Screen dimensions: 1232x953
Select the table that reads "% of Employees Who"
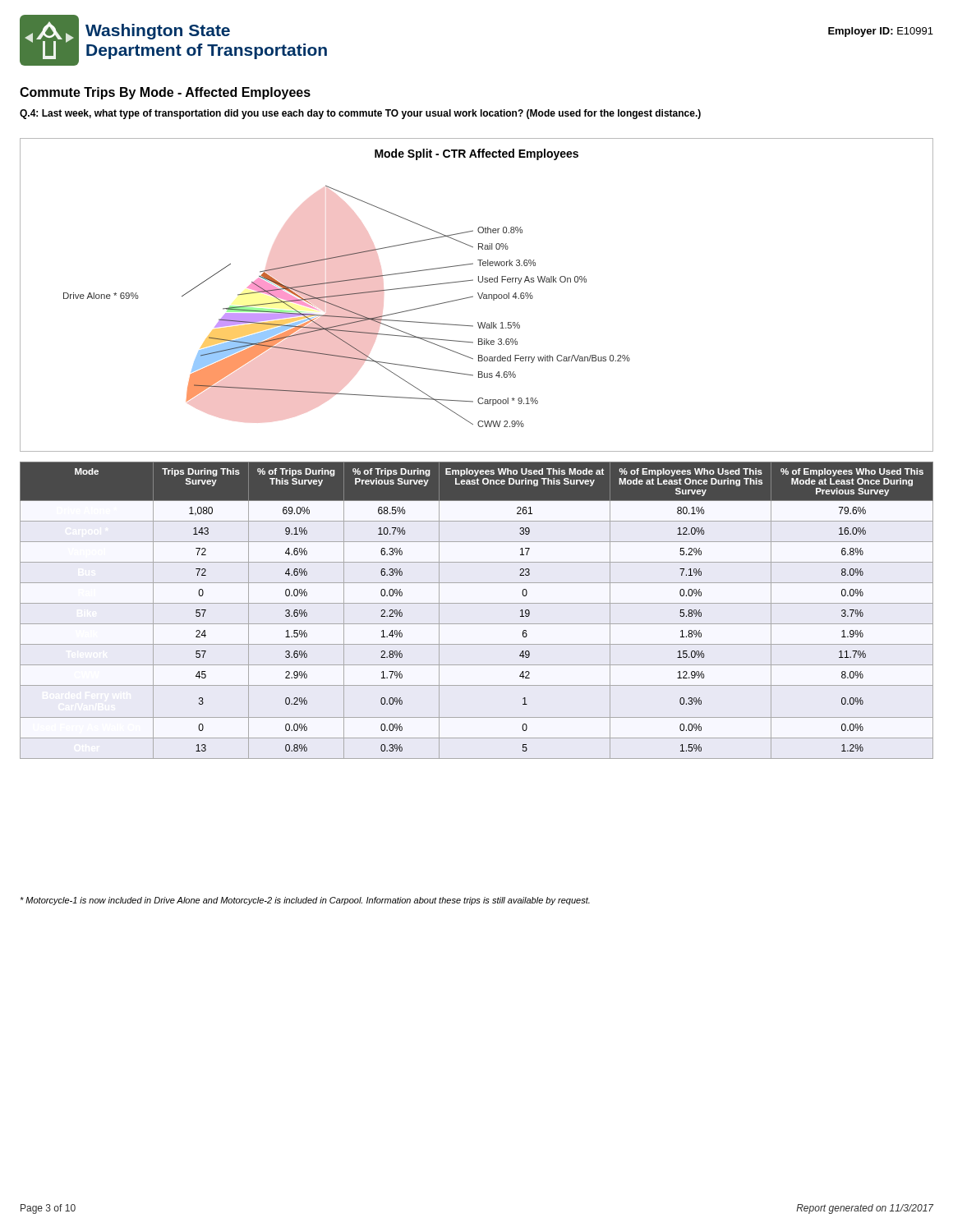point(476,610)
